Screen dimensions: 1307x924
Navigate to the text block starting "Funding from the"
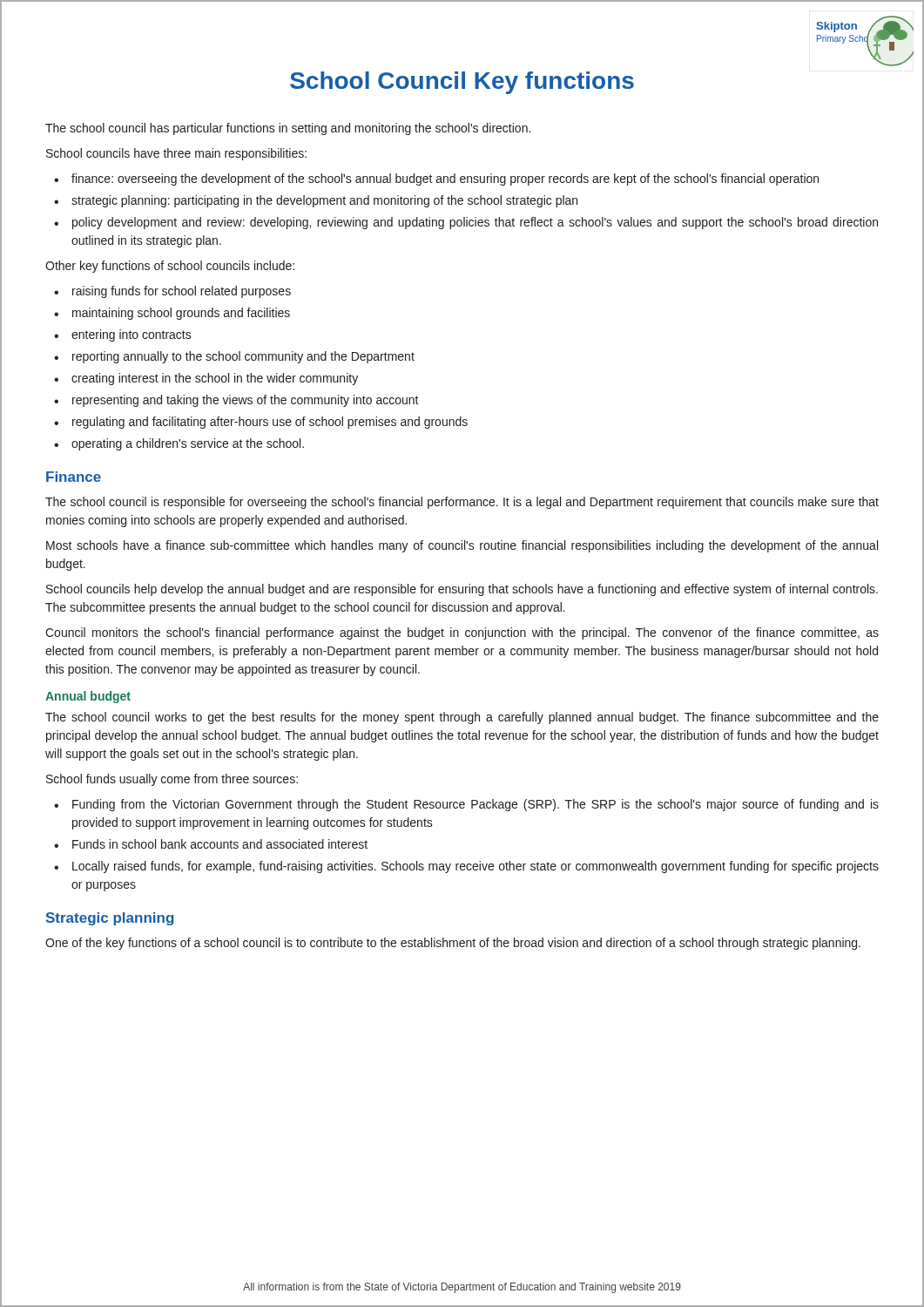coord(475,813)
